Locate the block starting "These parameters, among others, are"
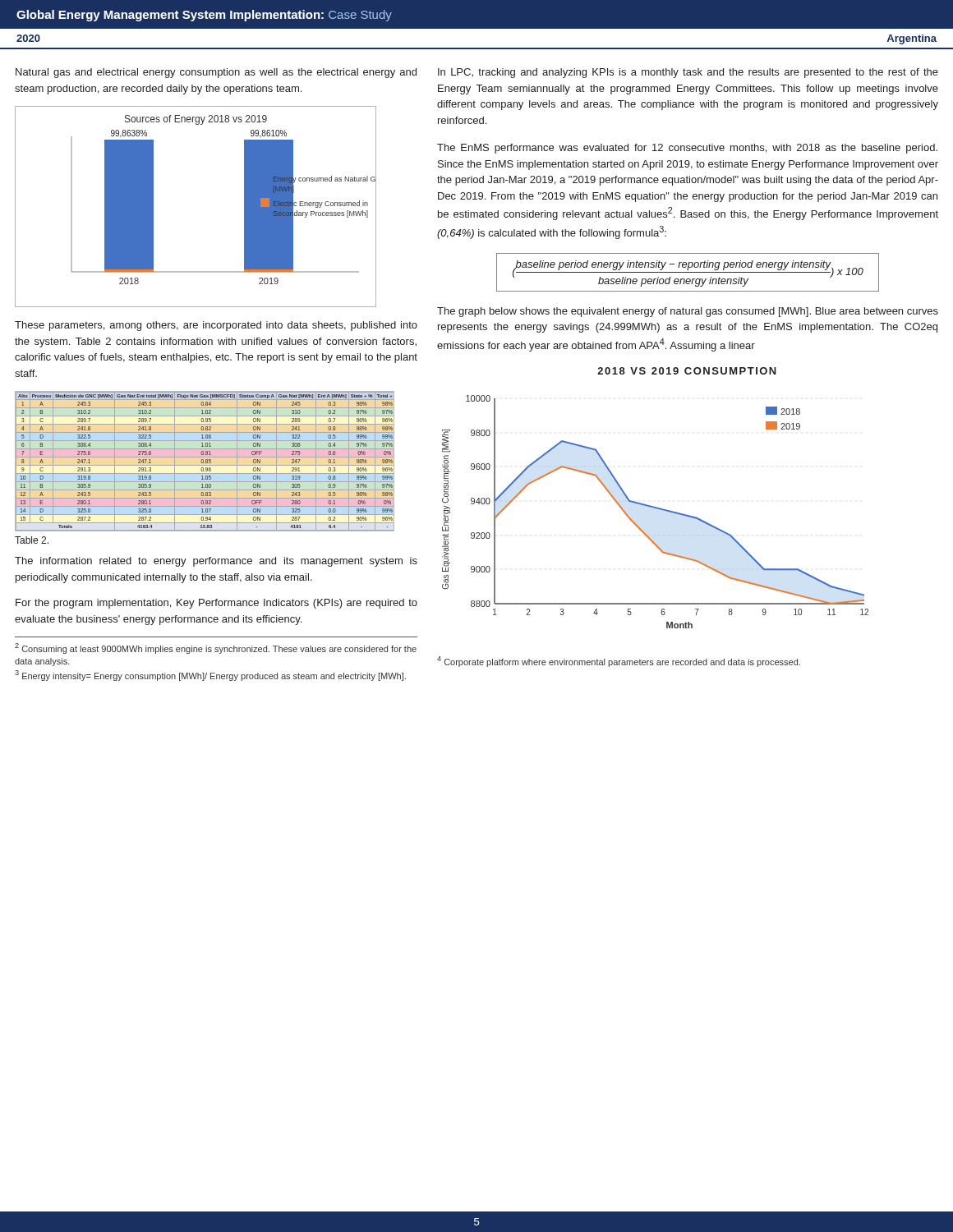953x1232 pixels. click(x=216, y=349)
